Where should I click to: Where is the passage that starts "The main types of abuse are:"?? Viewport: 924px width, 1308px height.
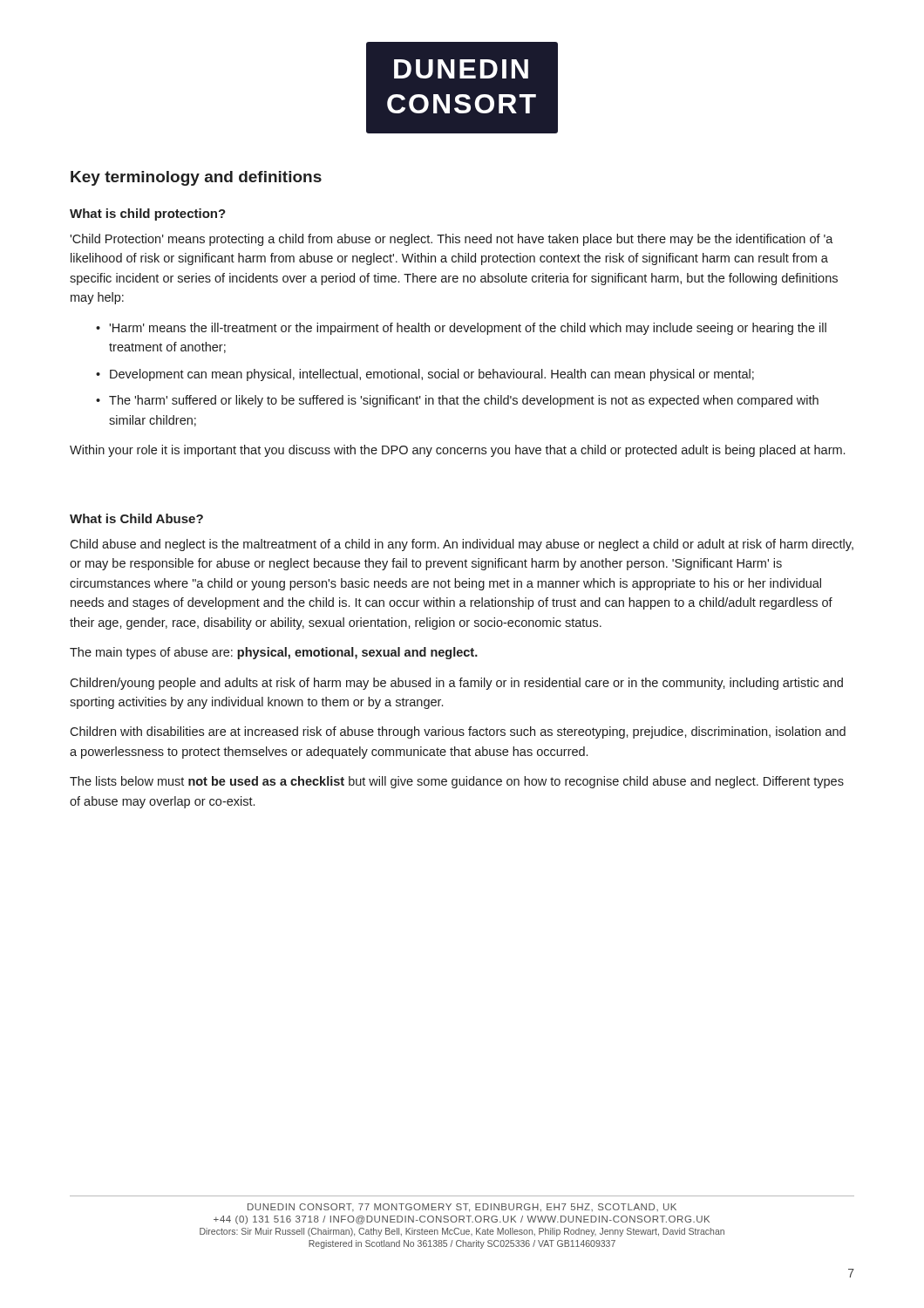pos(274,652)
